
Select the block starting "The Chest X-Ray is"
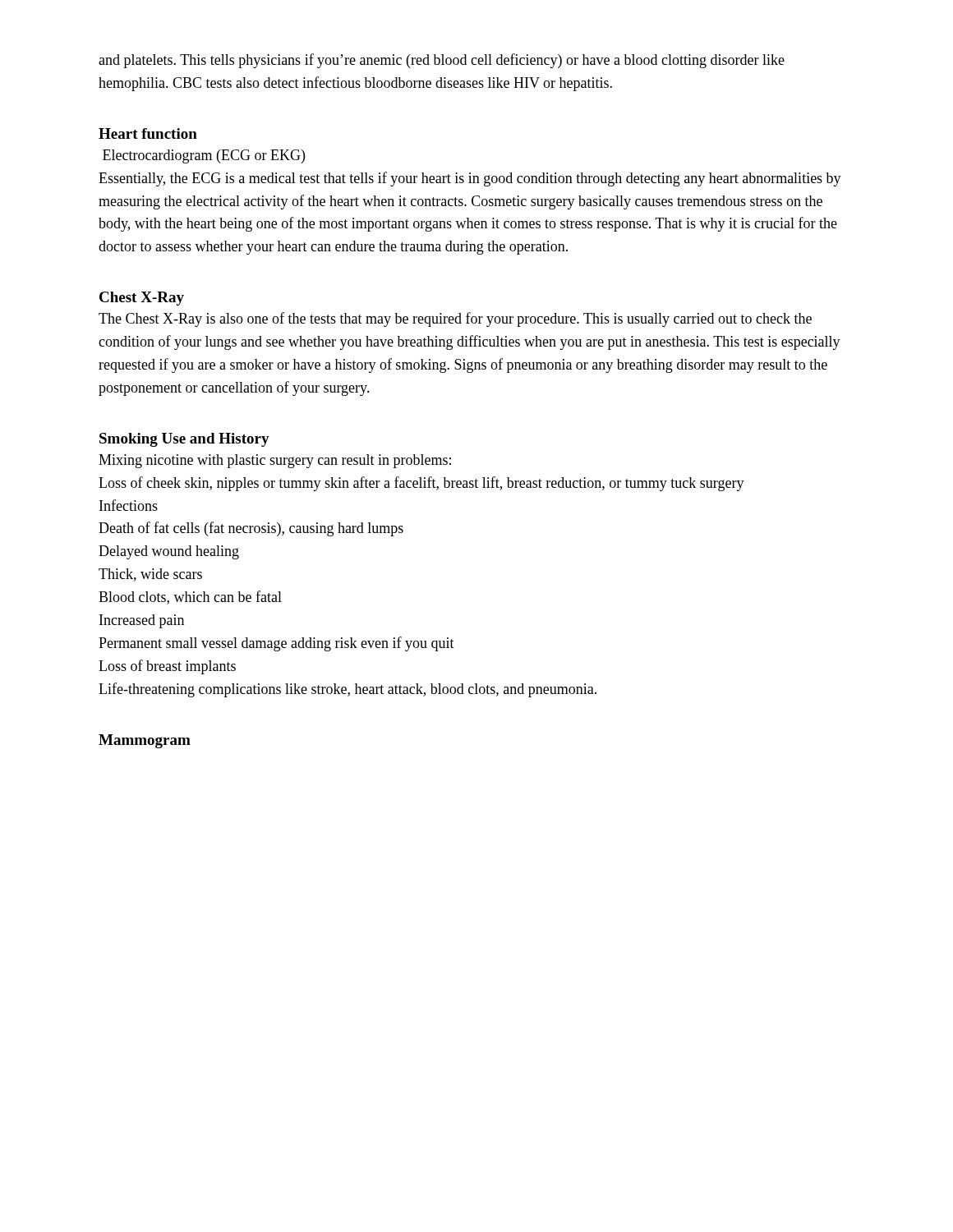(x=469, y=353)
